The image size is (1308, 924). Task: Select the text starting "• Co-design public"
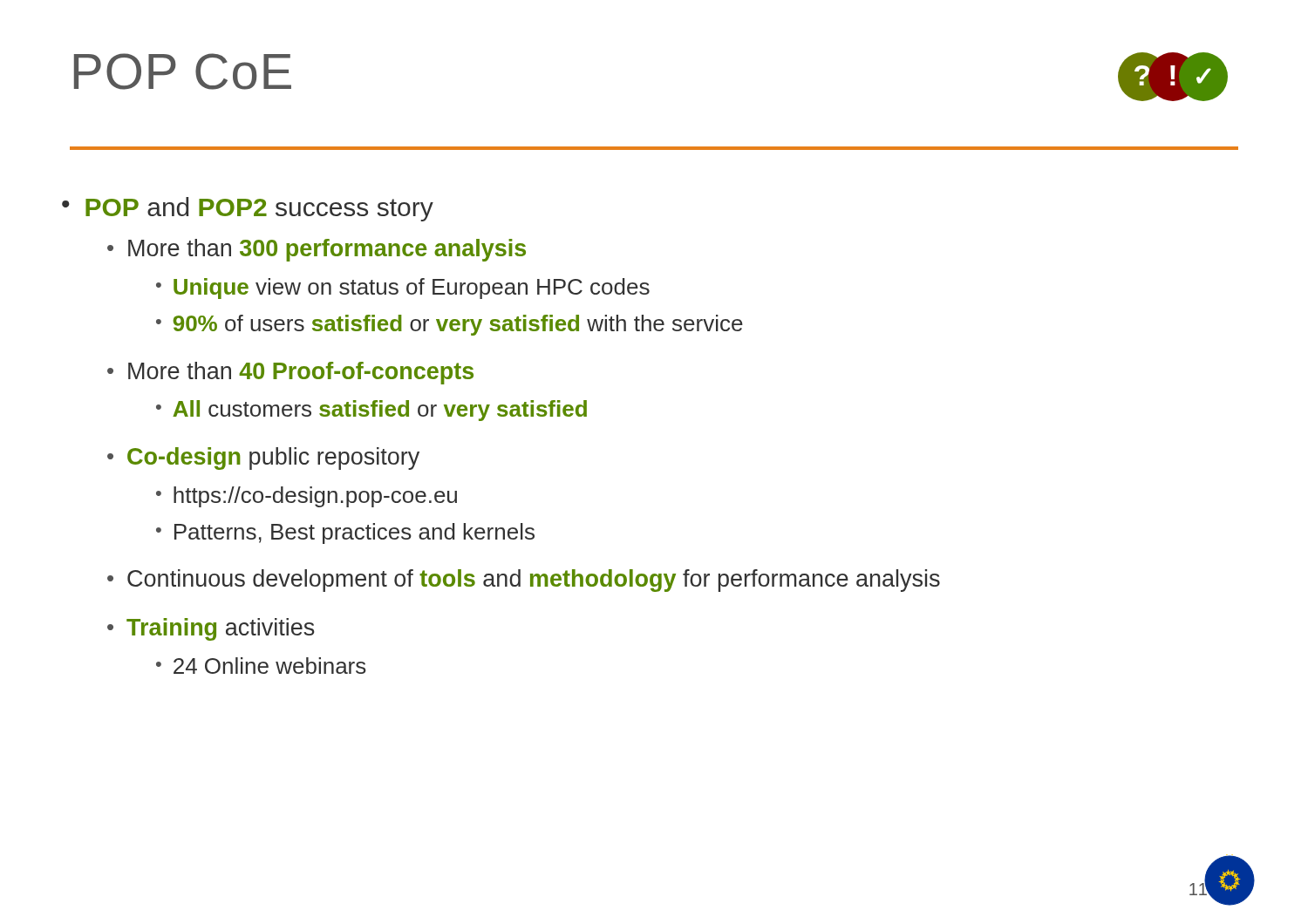tap(263, 457)
